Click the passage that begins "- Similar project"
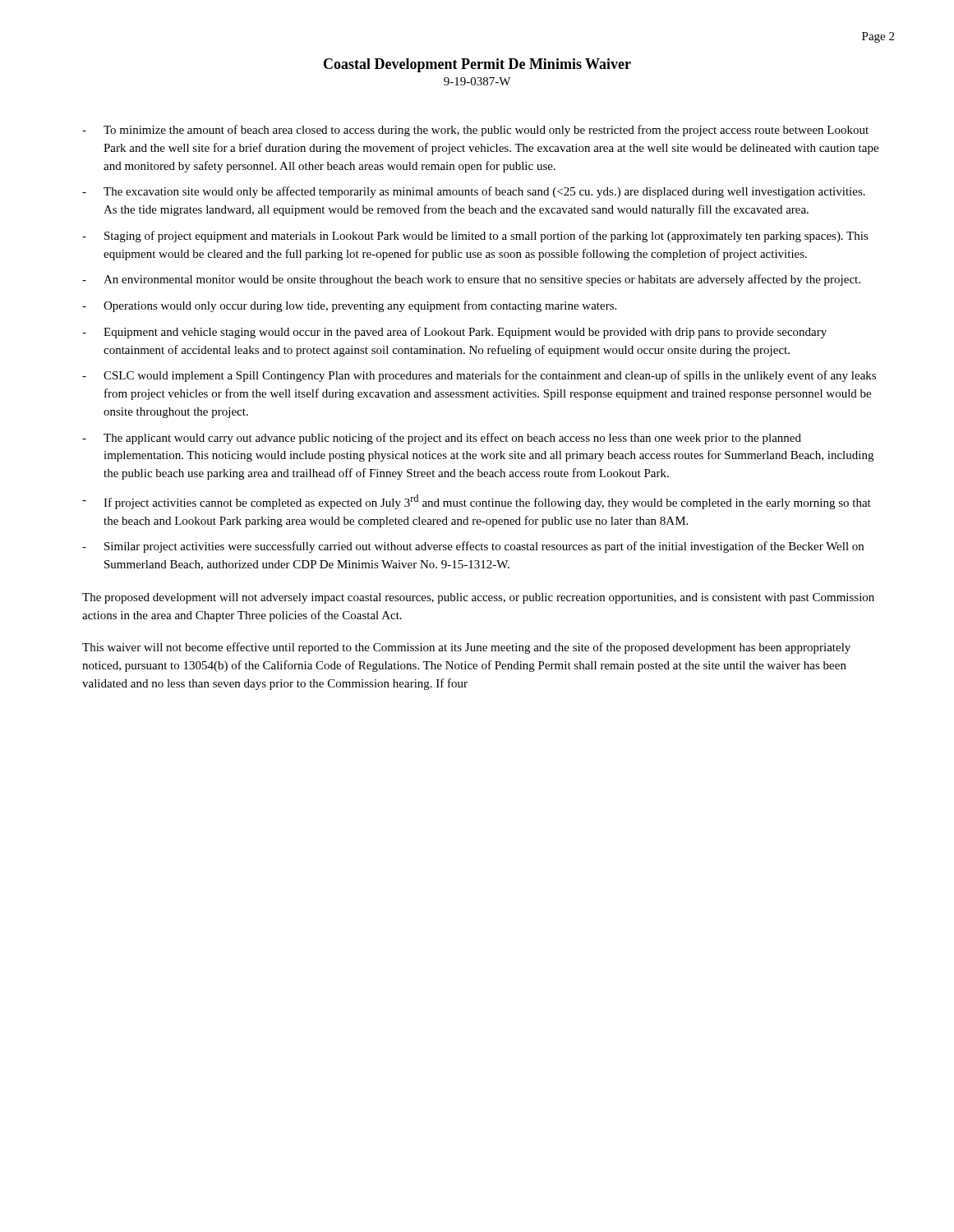 pos(481,556)
